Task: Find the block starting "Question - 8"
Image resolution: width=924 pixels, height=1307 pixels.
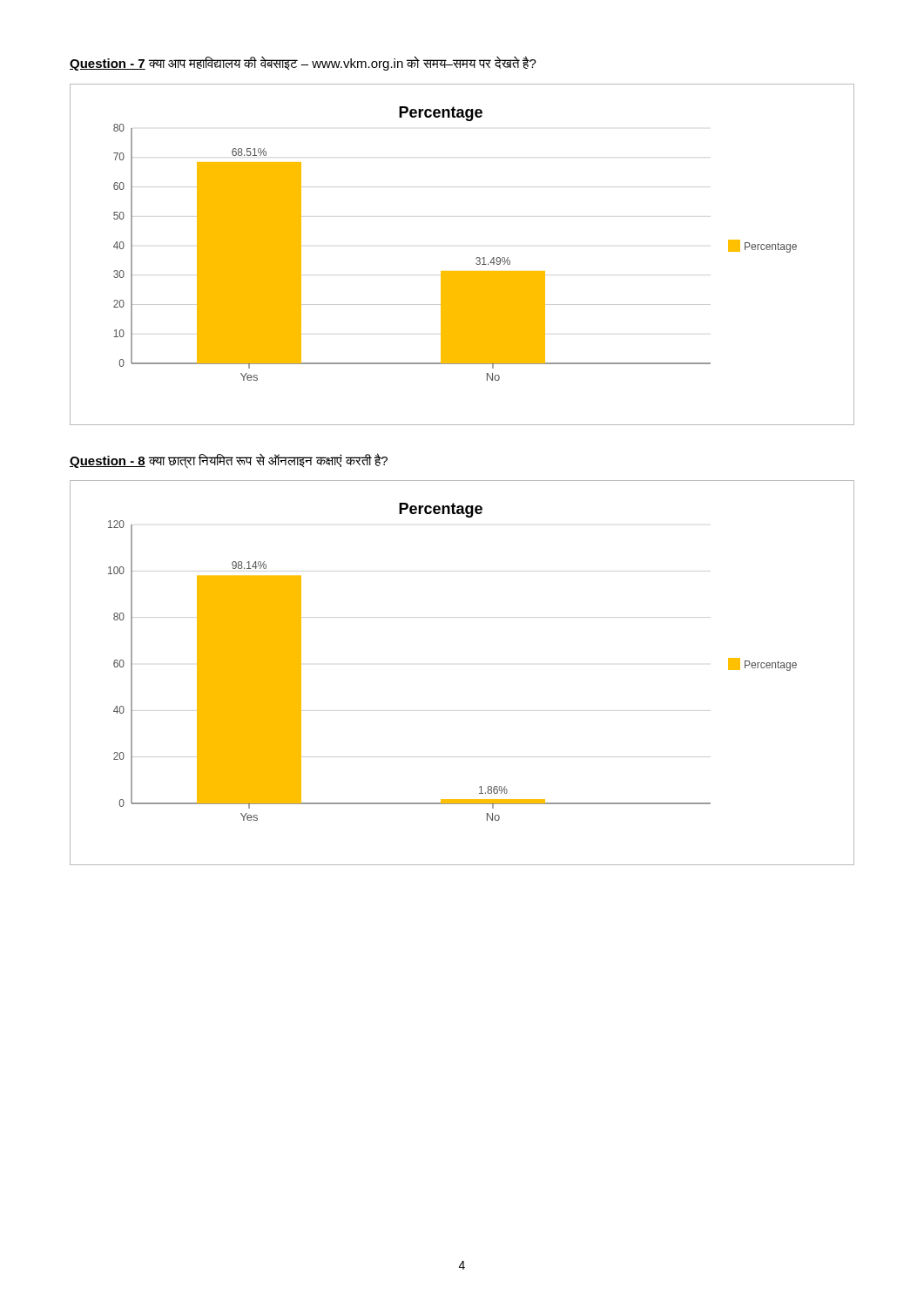Action: coord(229,460)
